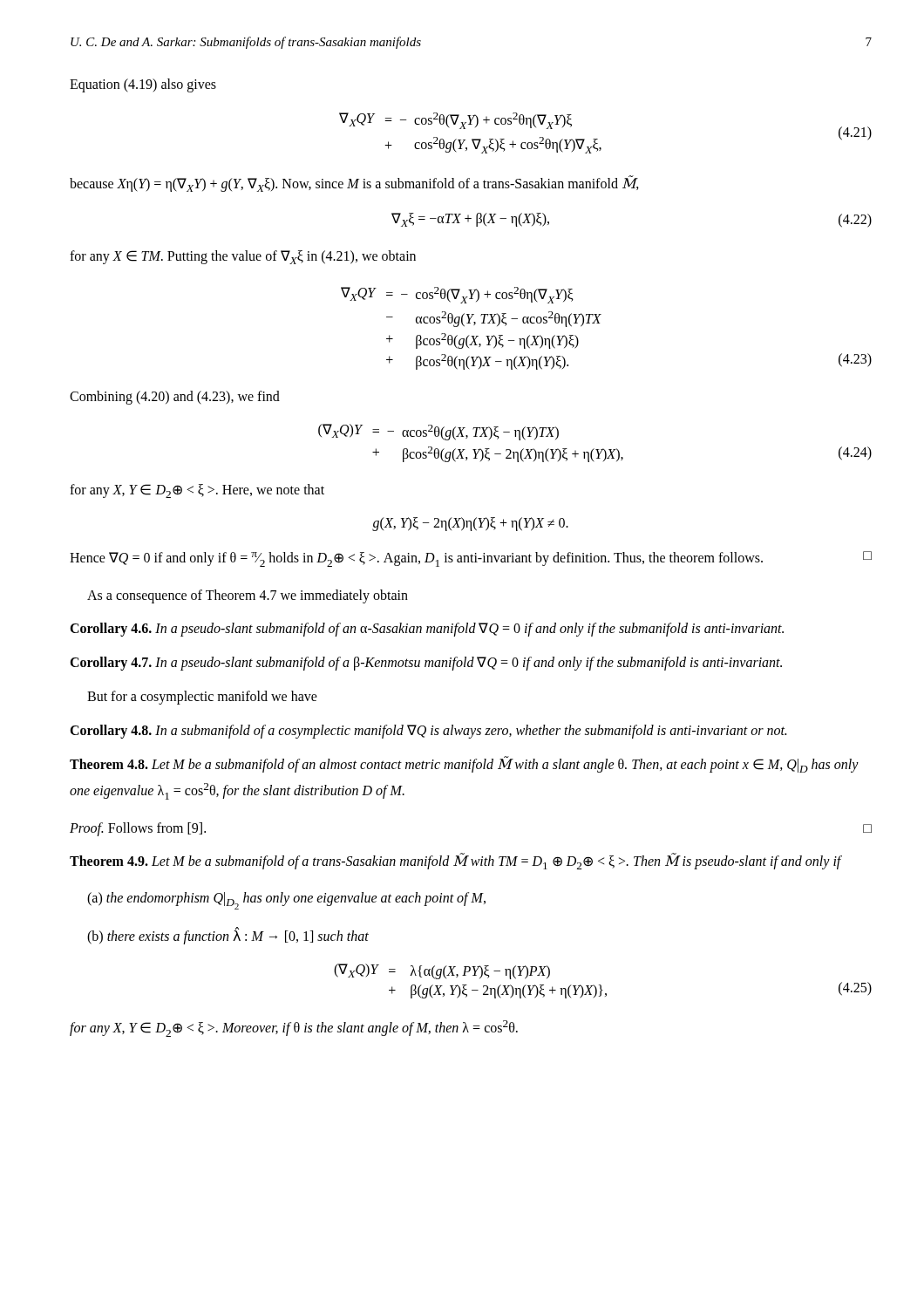Image resolution: width=924 pixels, height=1308 pixels.
Task: Locate the block starting "Corollary 4.8. In"
Action: [x=471, y=731]
